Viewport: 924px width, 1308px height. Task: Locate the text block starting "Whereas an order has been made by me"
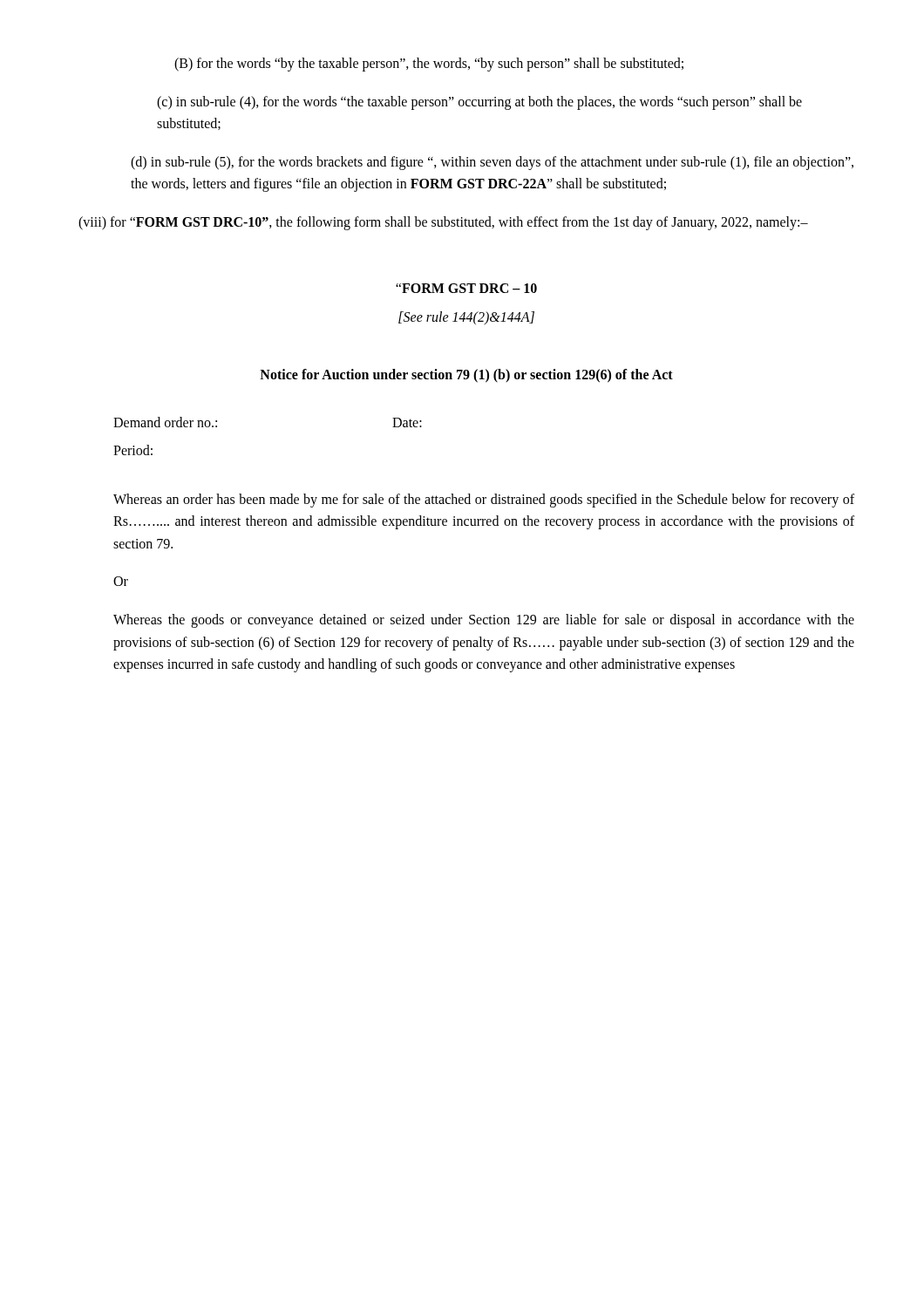coord(484,521)
